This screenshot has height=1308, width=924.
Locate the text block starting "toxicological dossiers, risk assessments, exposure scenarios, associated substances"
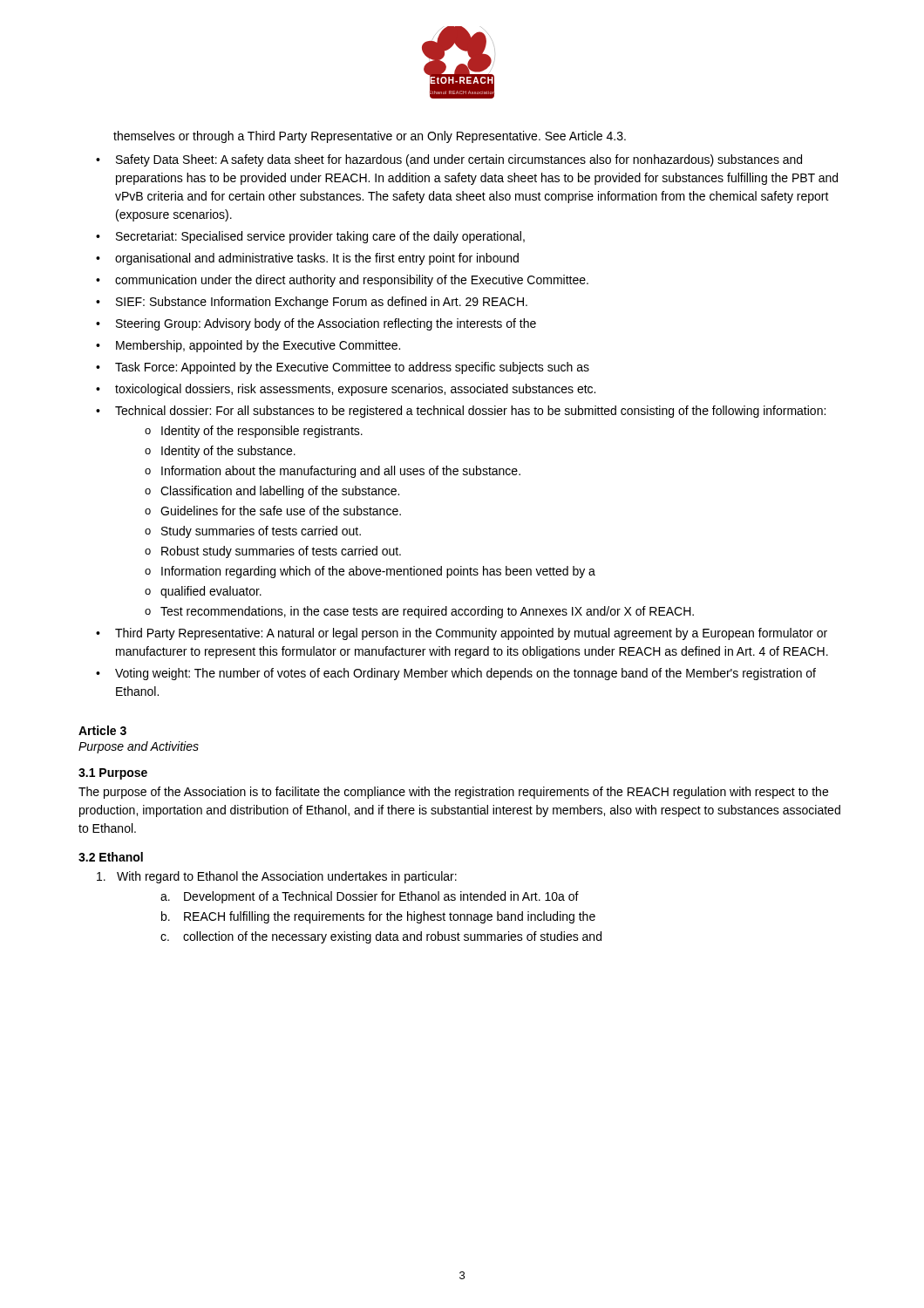pyautogui.click(x=356, y=389)
